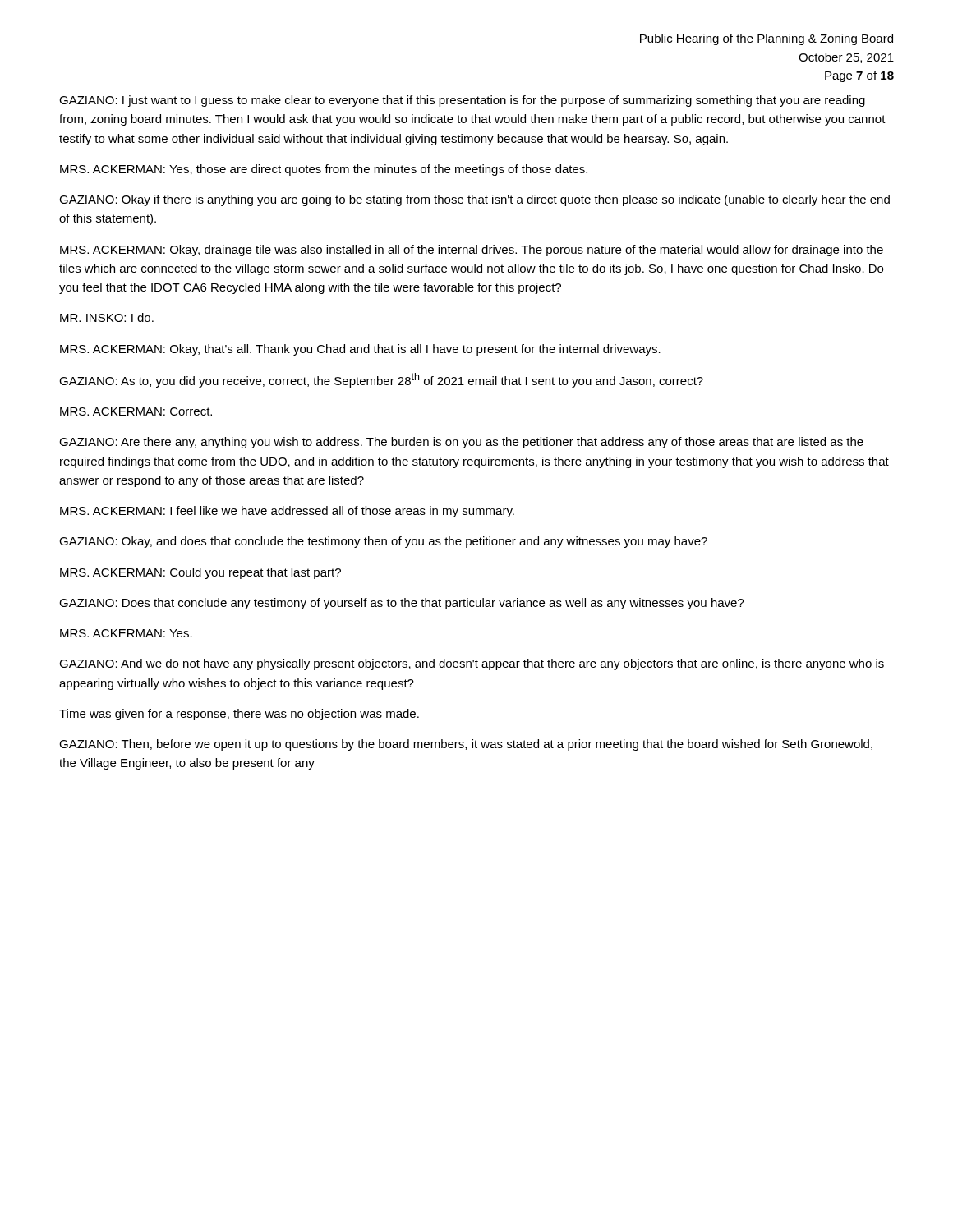Point to the block beginning "GAZIANO: Okay, and does"
Image resolution: width=953 pixels, height=1232 pixels.
pyautogui.click(x=383, y=541)
